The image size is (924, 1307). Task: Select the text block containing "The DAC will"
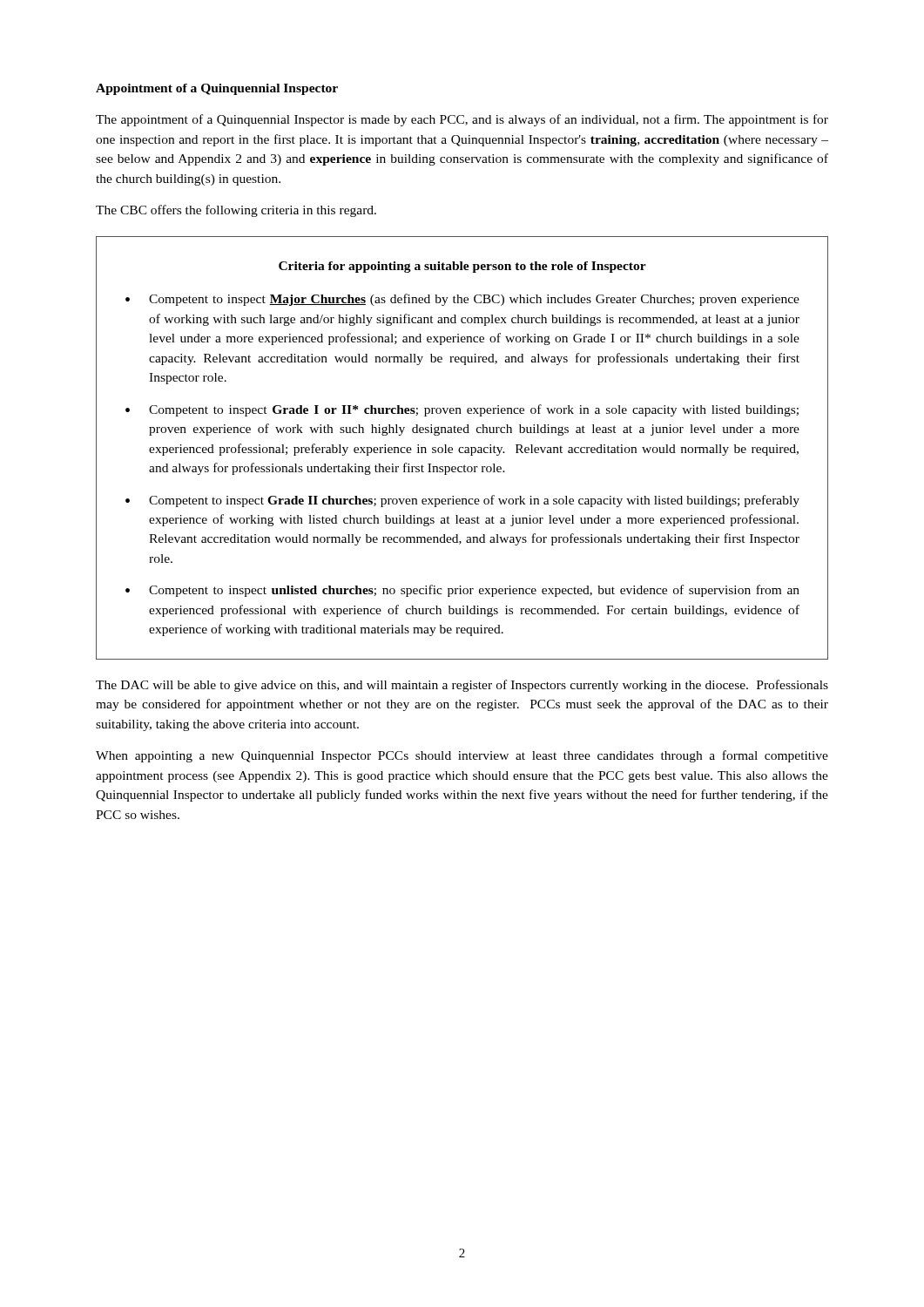click(x=462, y=704)
